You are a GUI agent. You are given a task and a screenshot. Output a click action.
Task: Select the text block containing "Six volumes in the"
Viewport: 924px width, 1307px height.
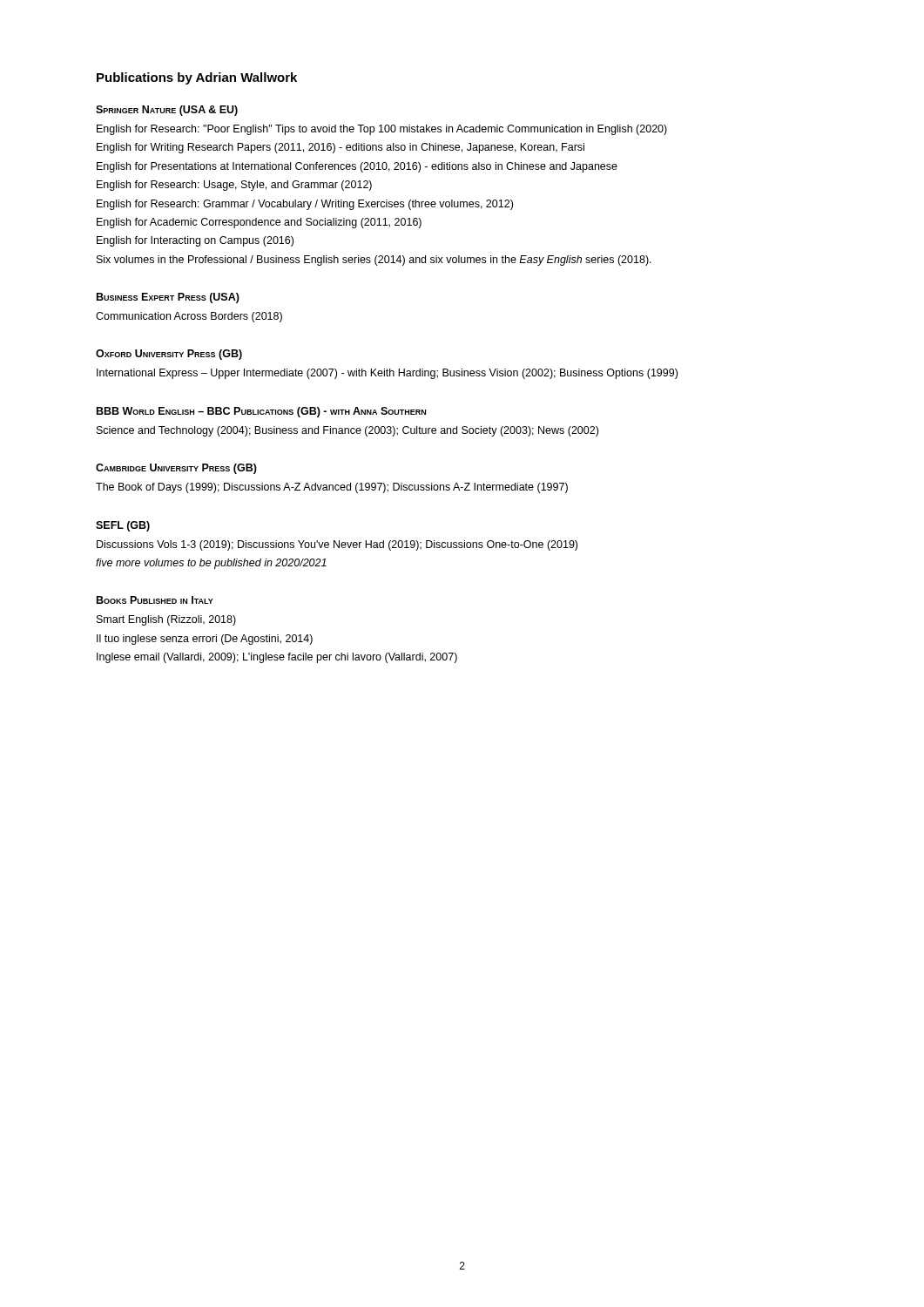374,259
